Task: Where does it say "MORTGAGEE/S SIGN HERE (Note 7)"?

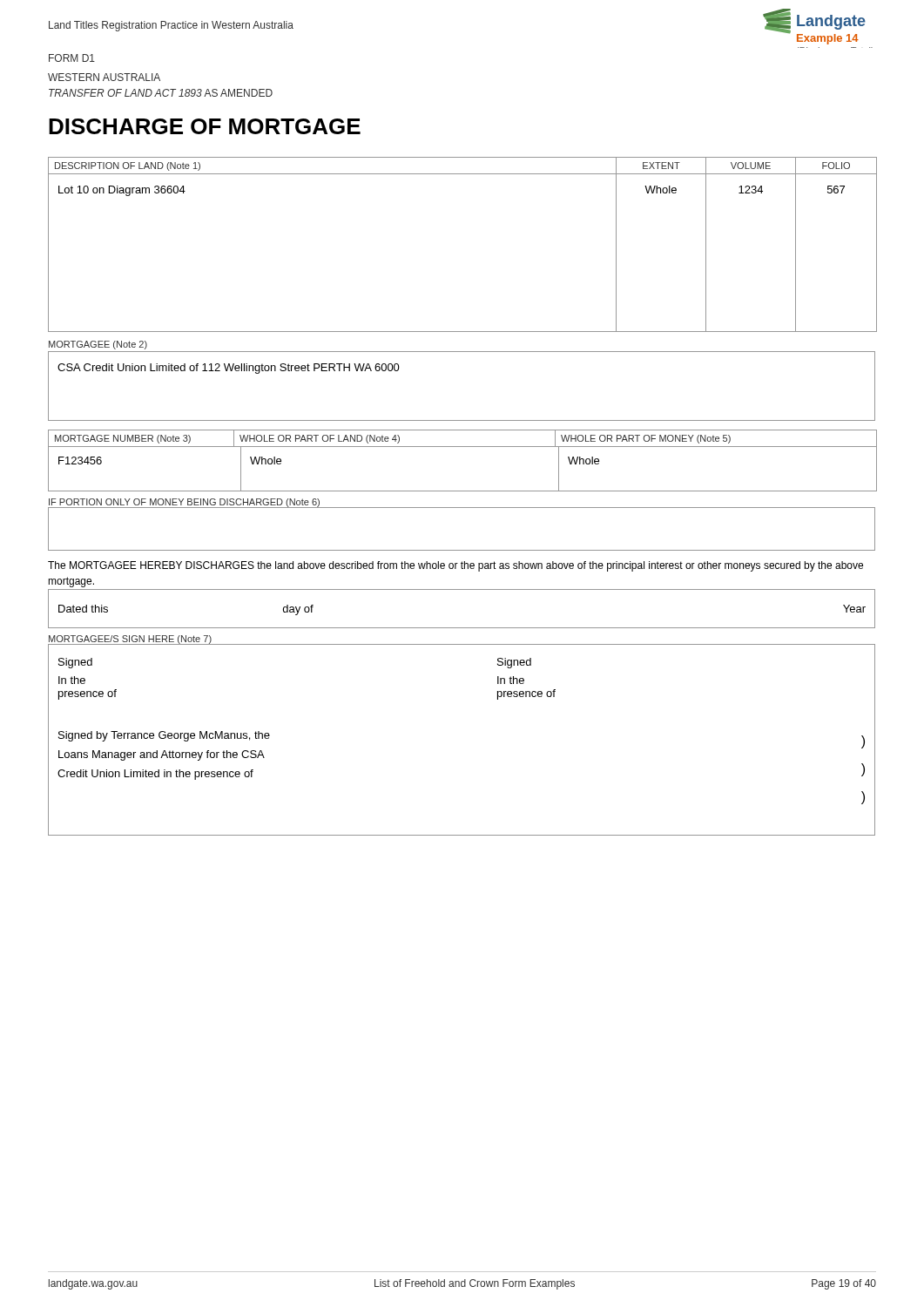Action: pos(130,639)
